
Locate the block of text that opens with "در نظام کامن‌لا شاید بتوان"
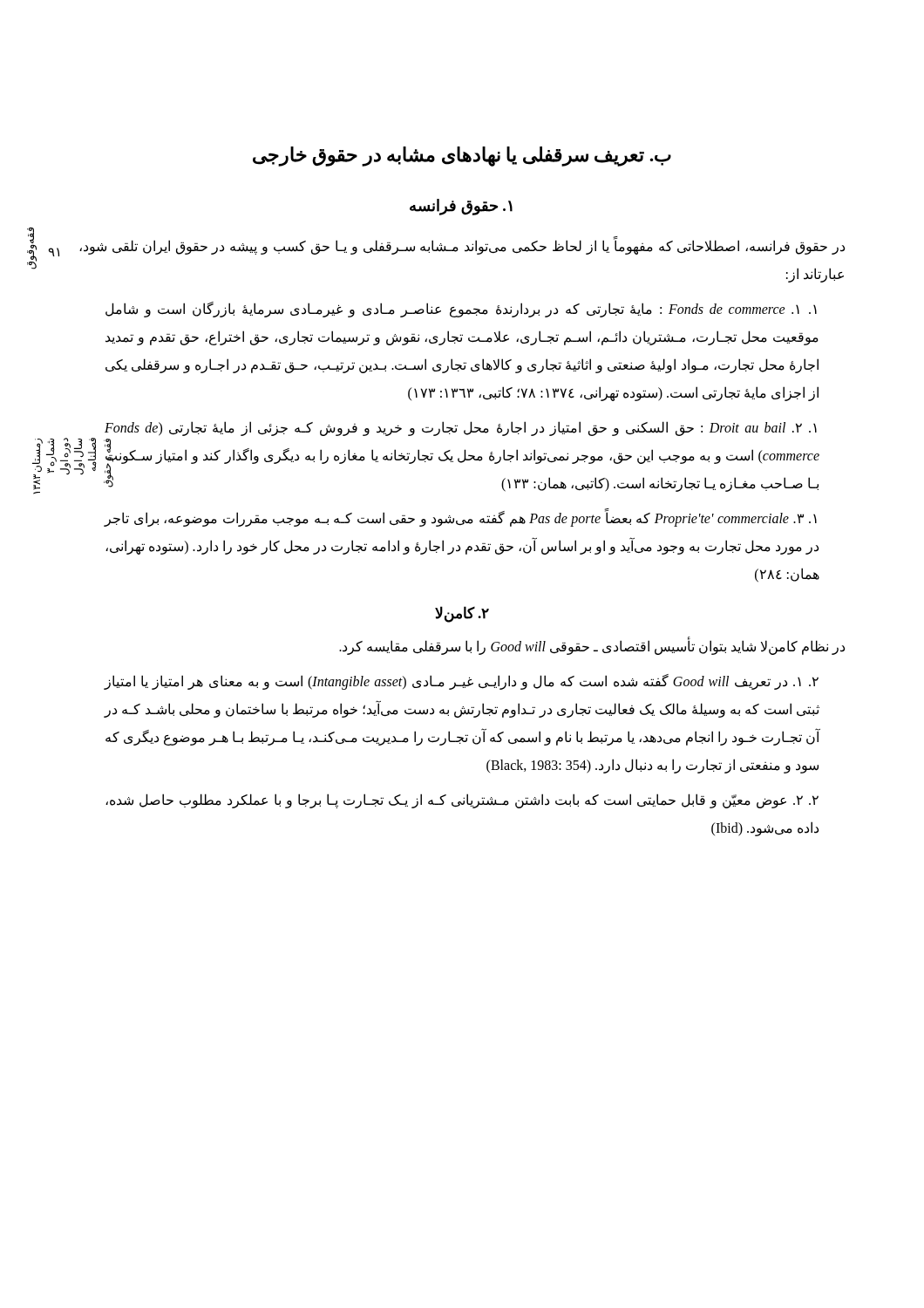coord(592,647)
